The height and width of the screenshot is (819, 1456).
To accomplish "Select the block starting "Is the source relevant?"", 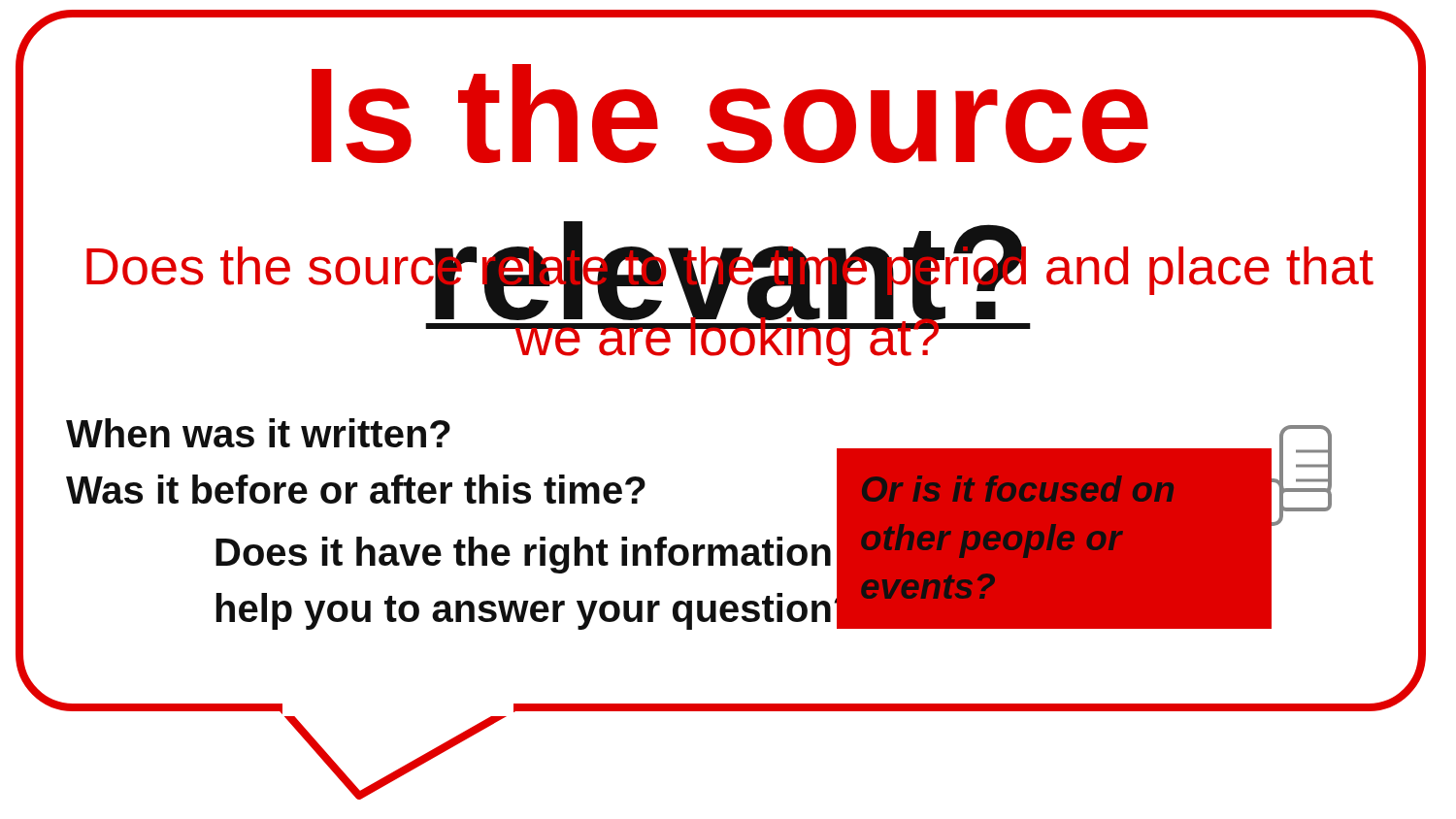I will pos(728,194).
